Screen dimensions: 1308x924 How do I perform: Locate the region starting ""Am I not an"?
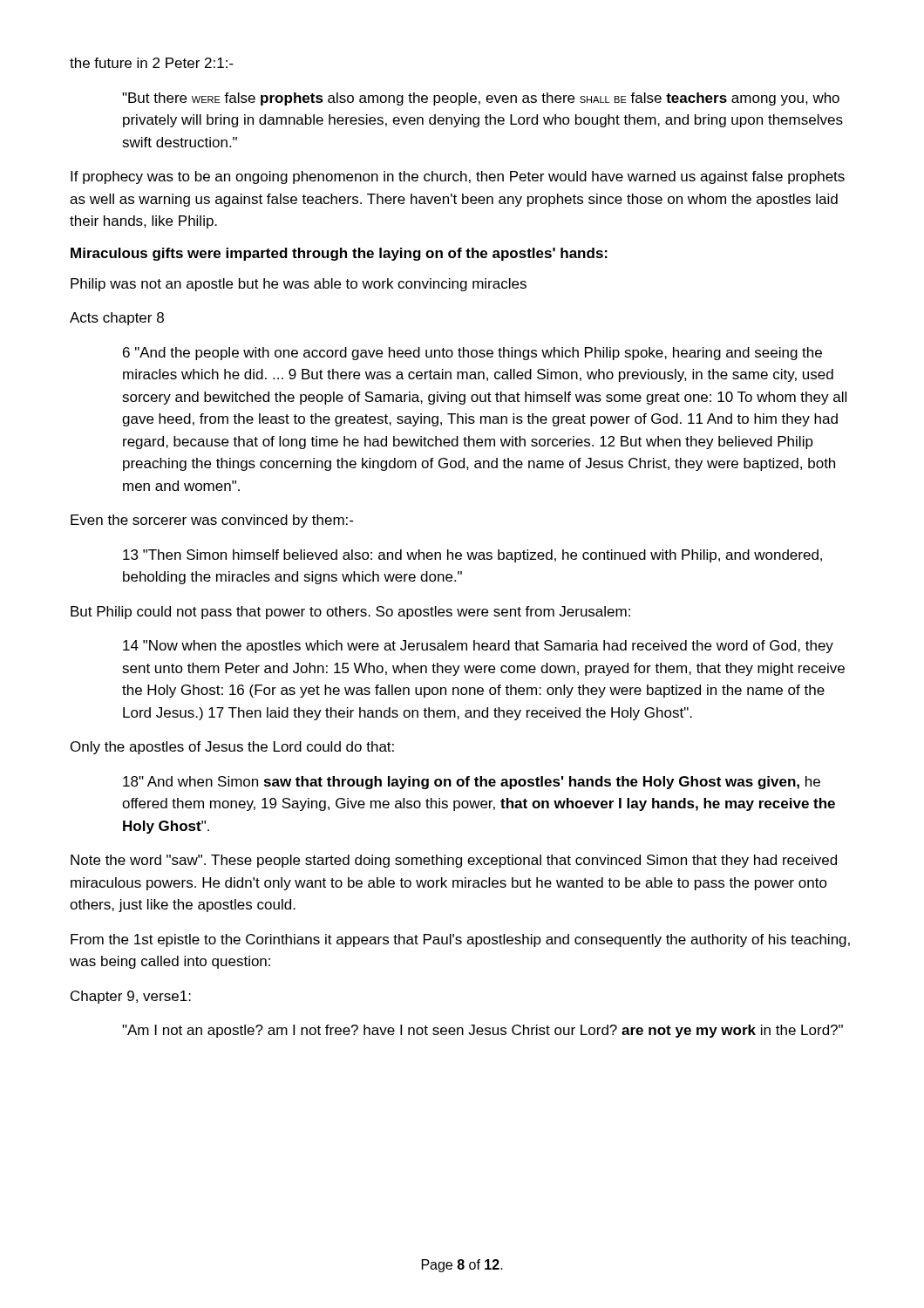[483, 1030]
